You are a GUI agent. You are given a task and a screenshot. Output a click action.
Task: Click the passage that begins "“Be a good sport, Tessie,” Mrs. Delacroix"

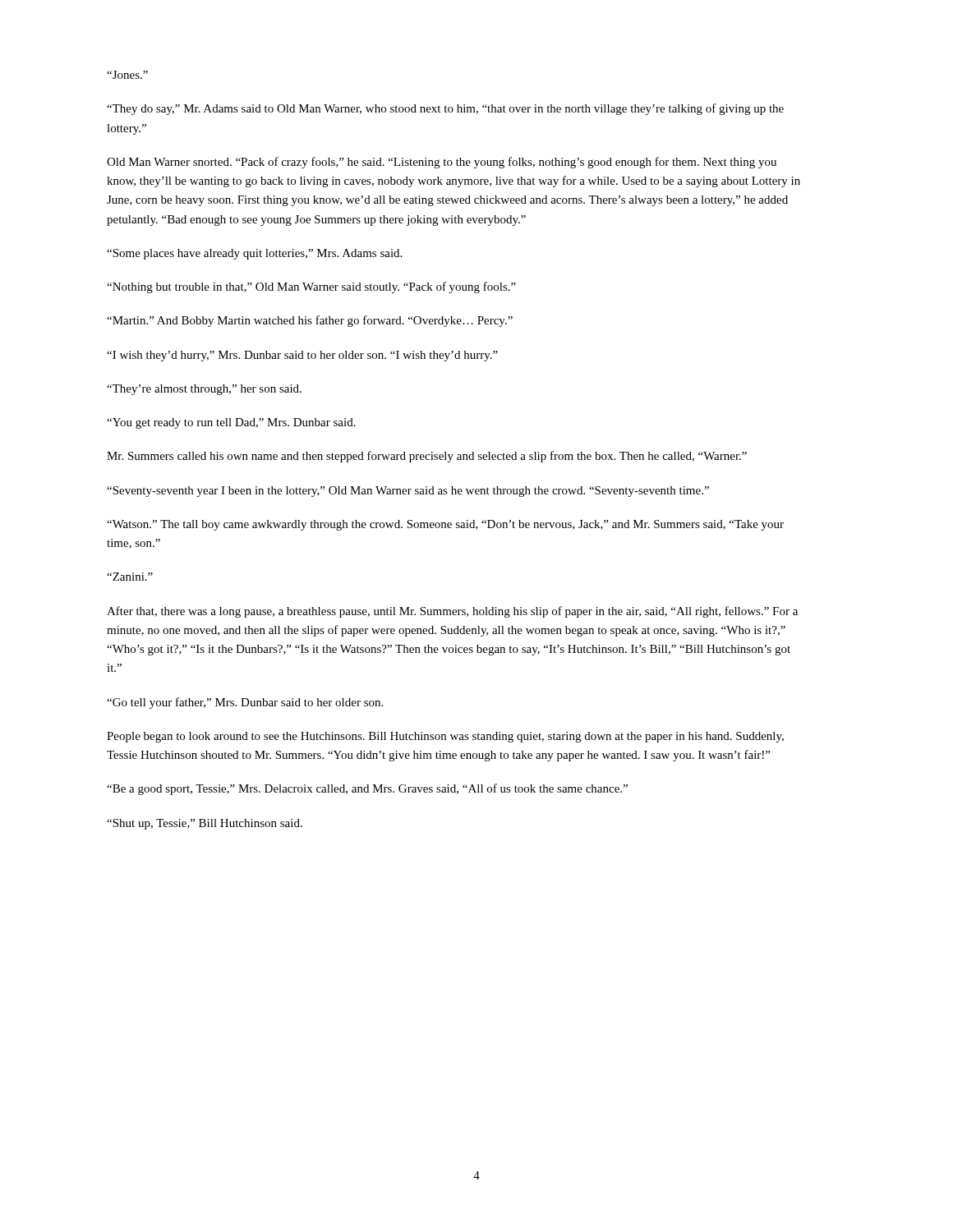pos(368,789)
